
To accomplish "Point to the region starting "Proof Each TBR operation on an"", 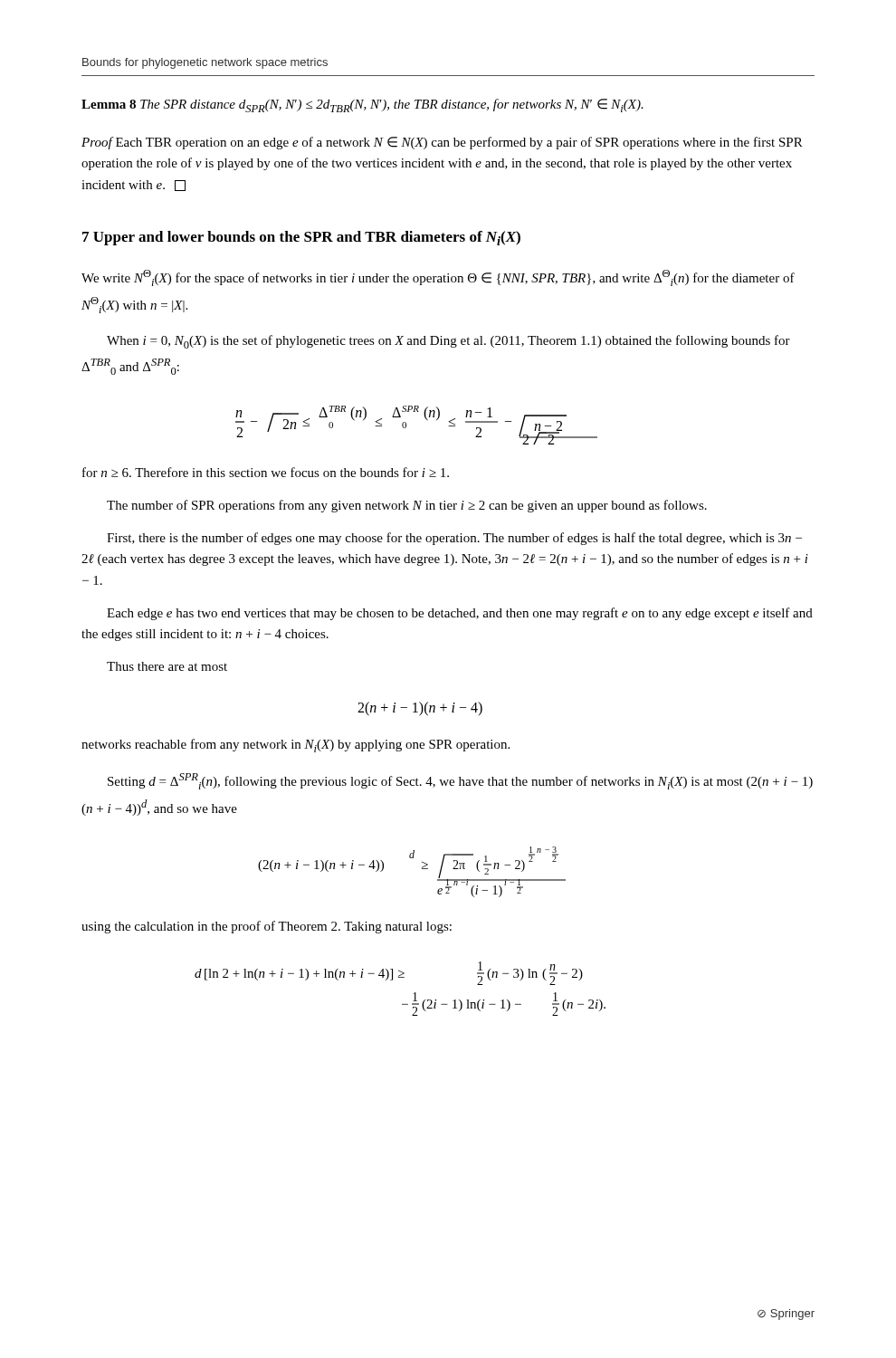I will click(x=442, y=163).
